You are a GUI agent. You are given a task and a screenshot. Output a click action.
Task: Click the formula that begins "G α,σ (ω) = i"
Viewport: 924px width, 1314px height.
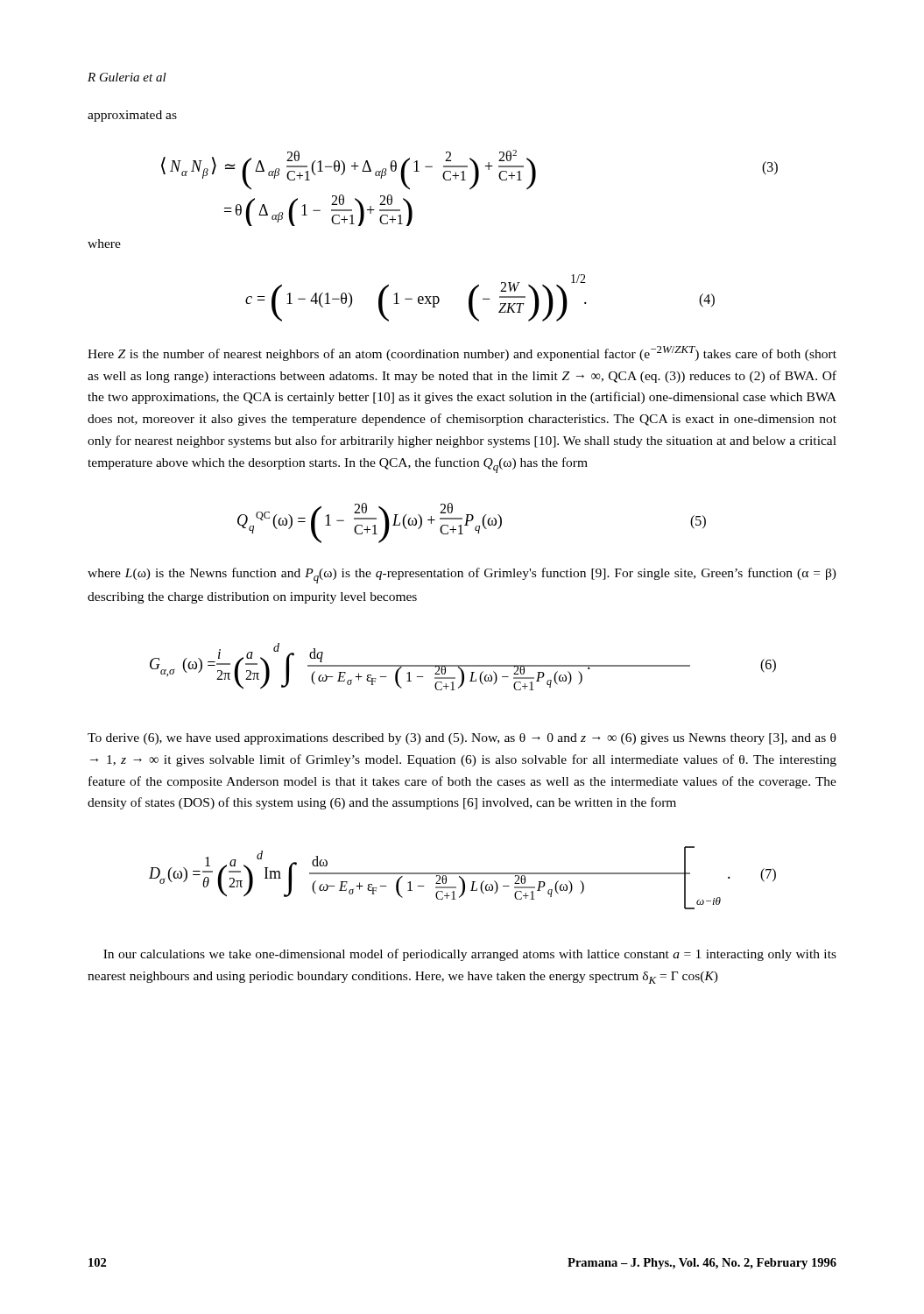[x=480, y=668]
